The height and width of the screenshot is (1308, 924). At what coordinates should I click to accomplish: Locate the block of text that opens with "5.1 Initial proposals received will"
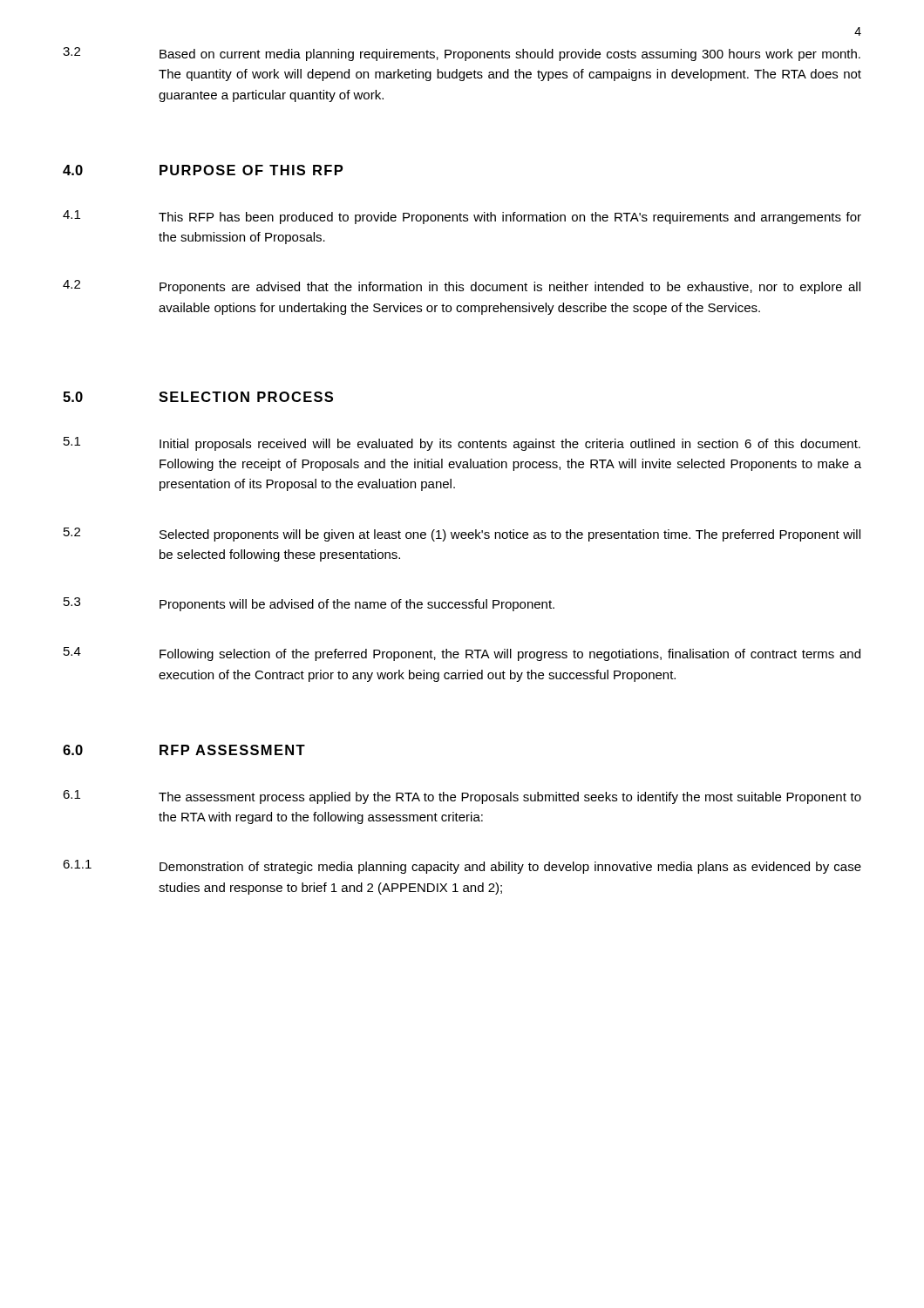point(462,464)
